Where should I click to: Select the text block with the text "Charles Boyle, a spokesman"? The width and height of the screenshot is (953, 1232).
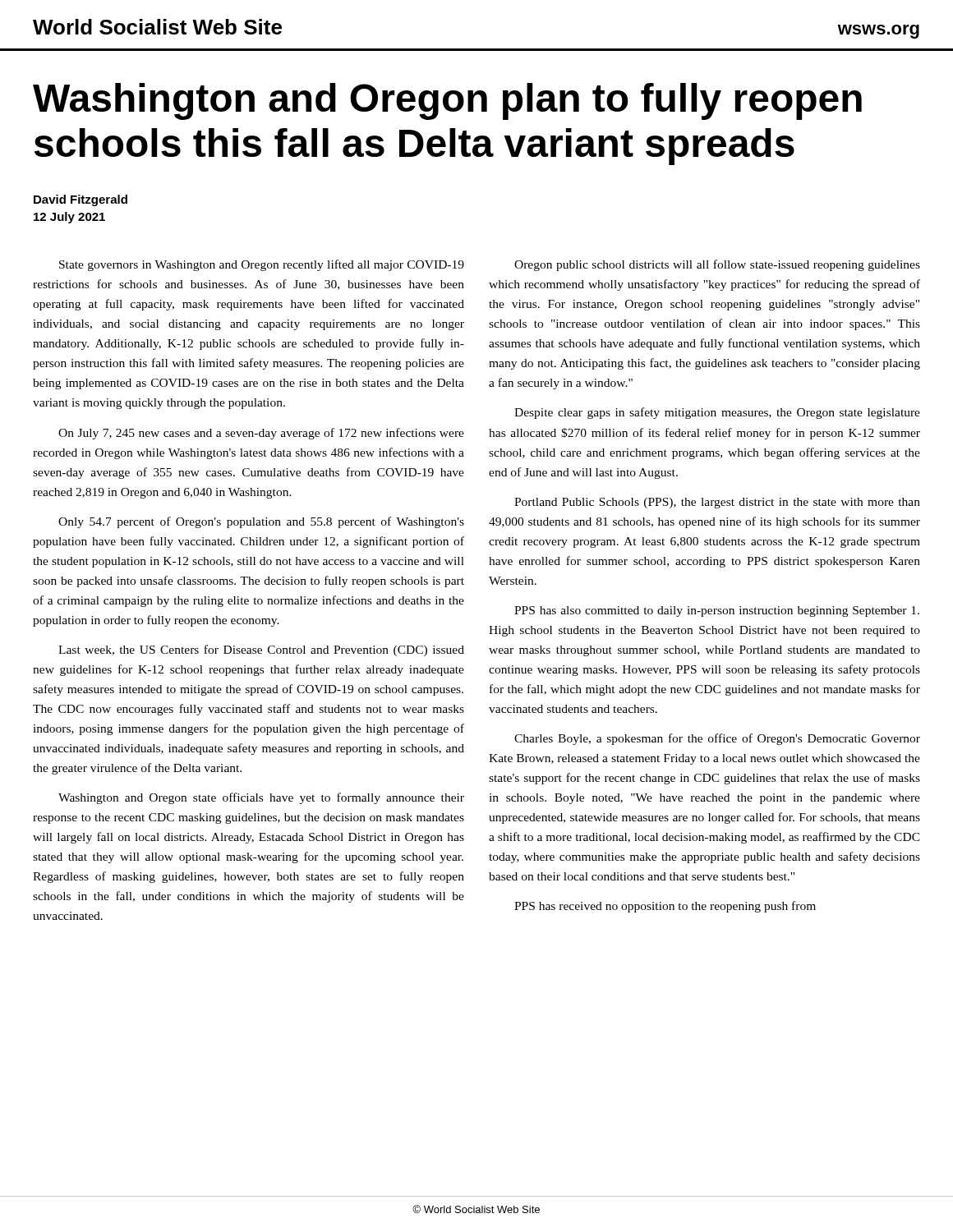pos(704,807)
